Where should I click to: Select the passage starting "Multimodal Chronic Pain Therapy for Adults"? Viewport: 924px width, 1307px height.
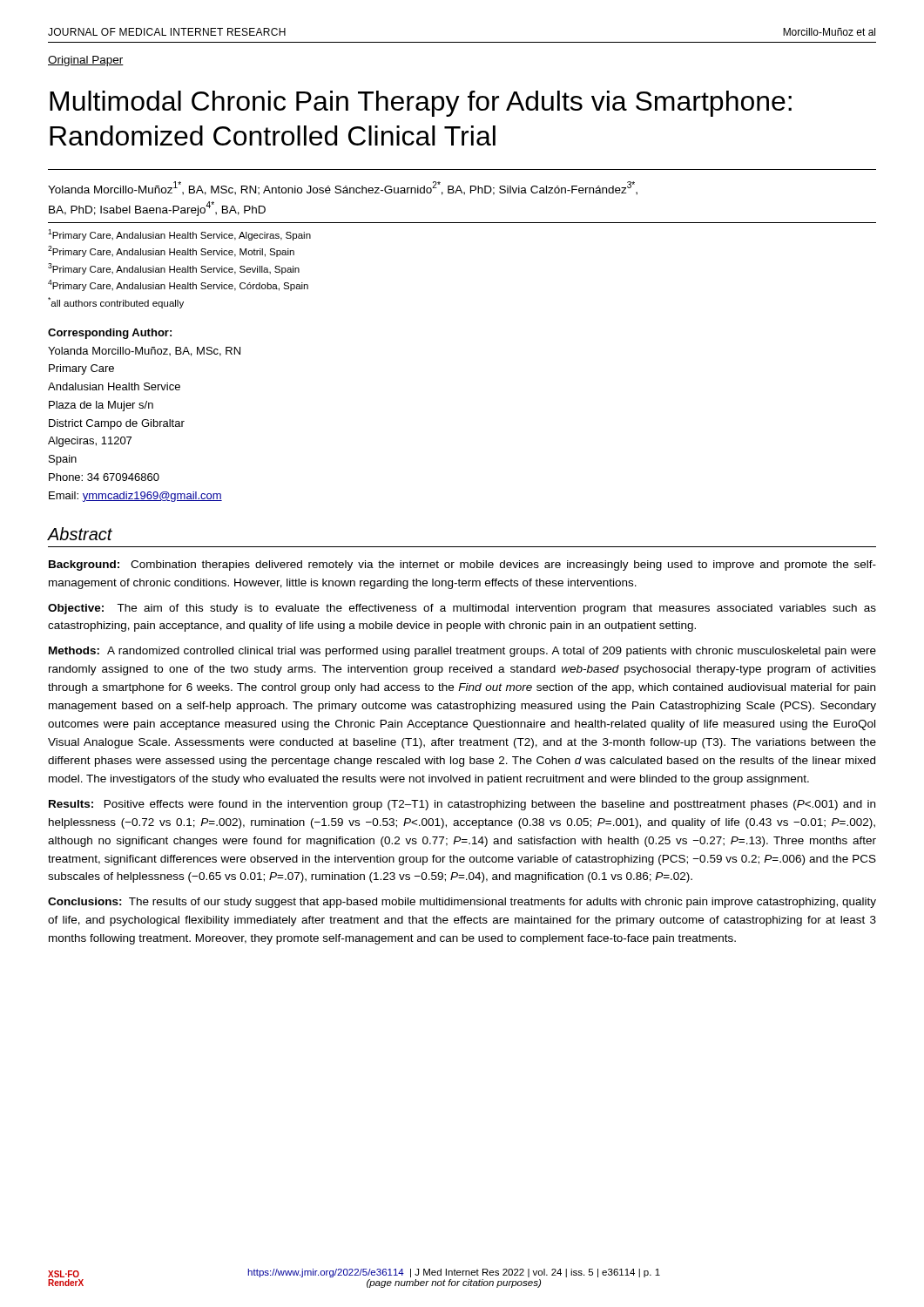tap(462, 118)
